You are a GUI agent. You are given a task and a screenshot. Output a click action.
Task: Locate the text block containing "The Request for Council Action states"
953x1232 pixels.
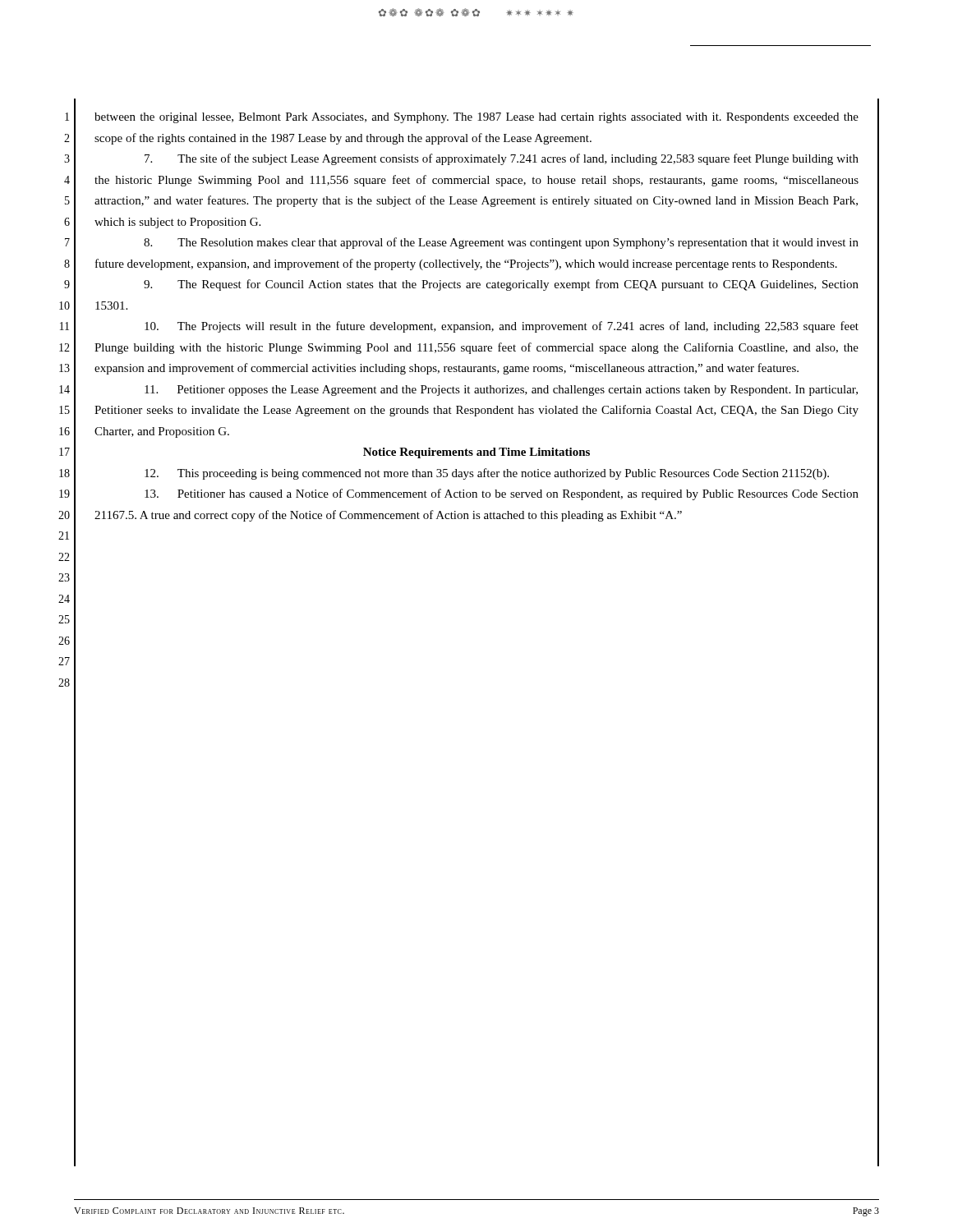[476, 295]
